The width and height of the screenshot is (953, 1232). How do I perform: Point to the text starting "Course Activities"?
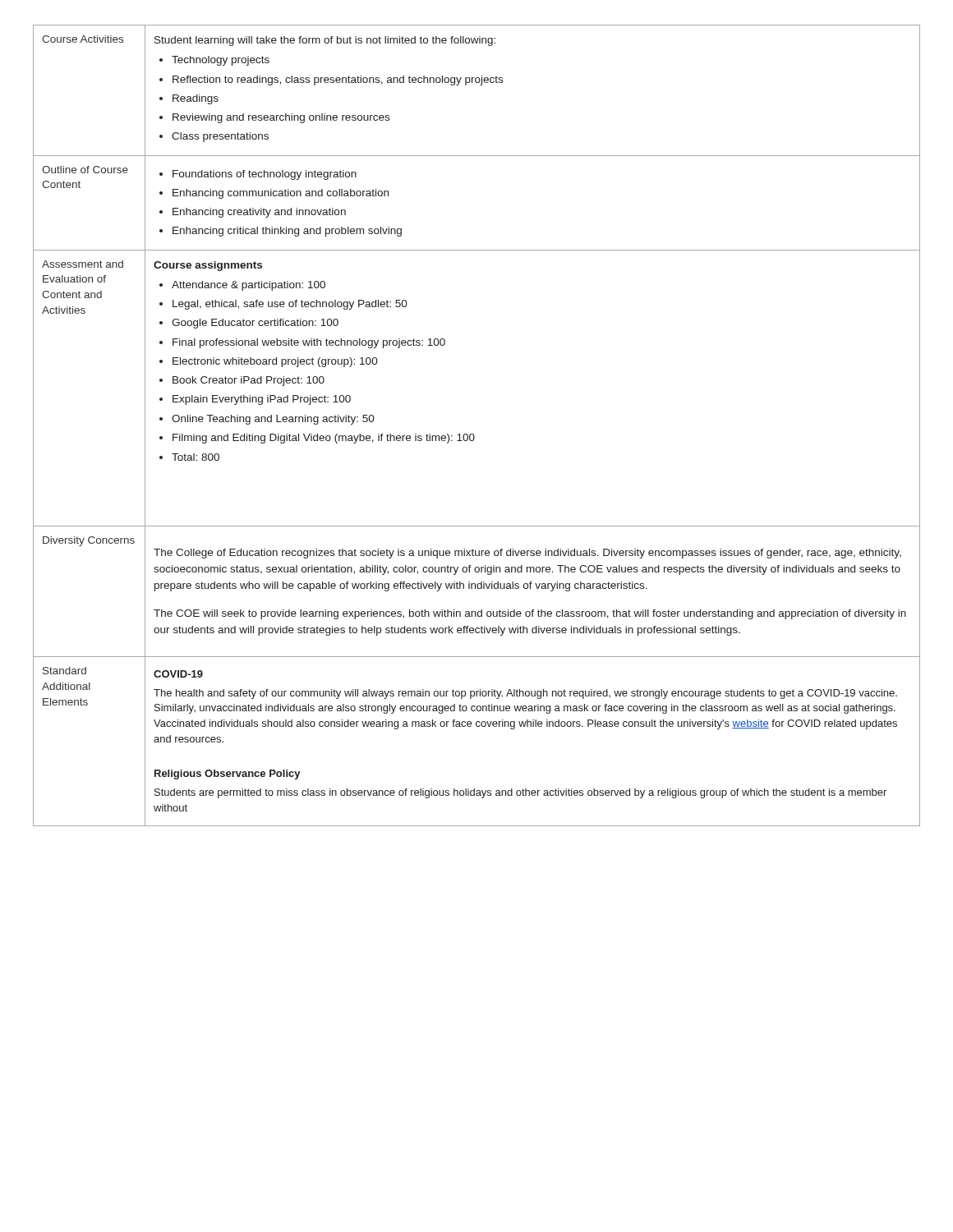point(83,39)
